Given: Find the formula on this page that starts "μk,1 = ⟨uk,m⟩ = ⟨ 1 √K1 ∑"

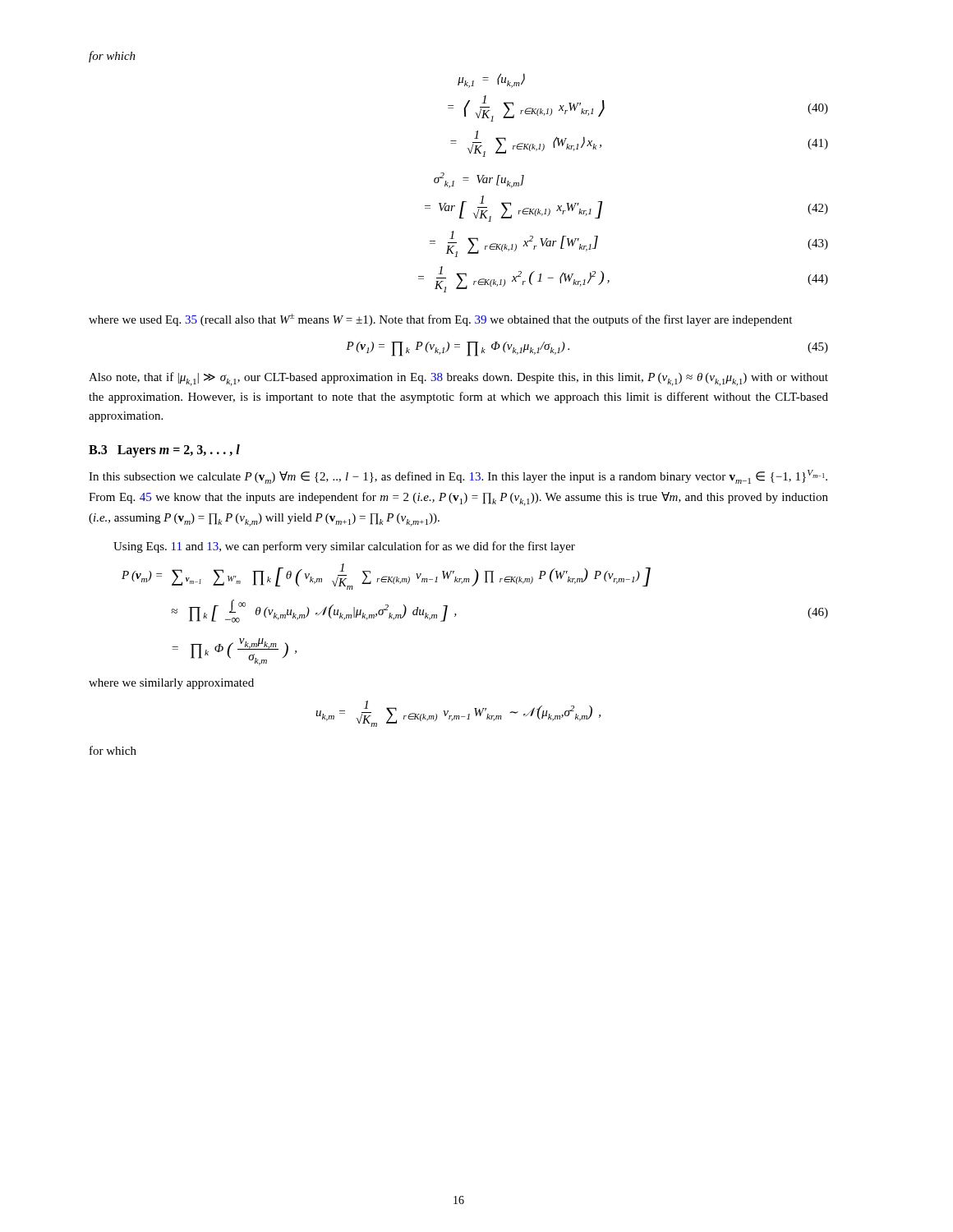Looking at the screenshot, I should [x=491, y=115].
